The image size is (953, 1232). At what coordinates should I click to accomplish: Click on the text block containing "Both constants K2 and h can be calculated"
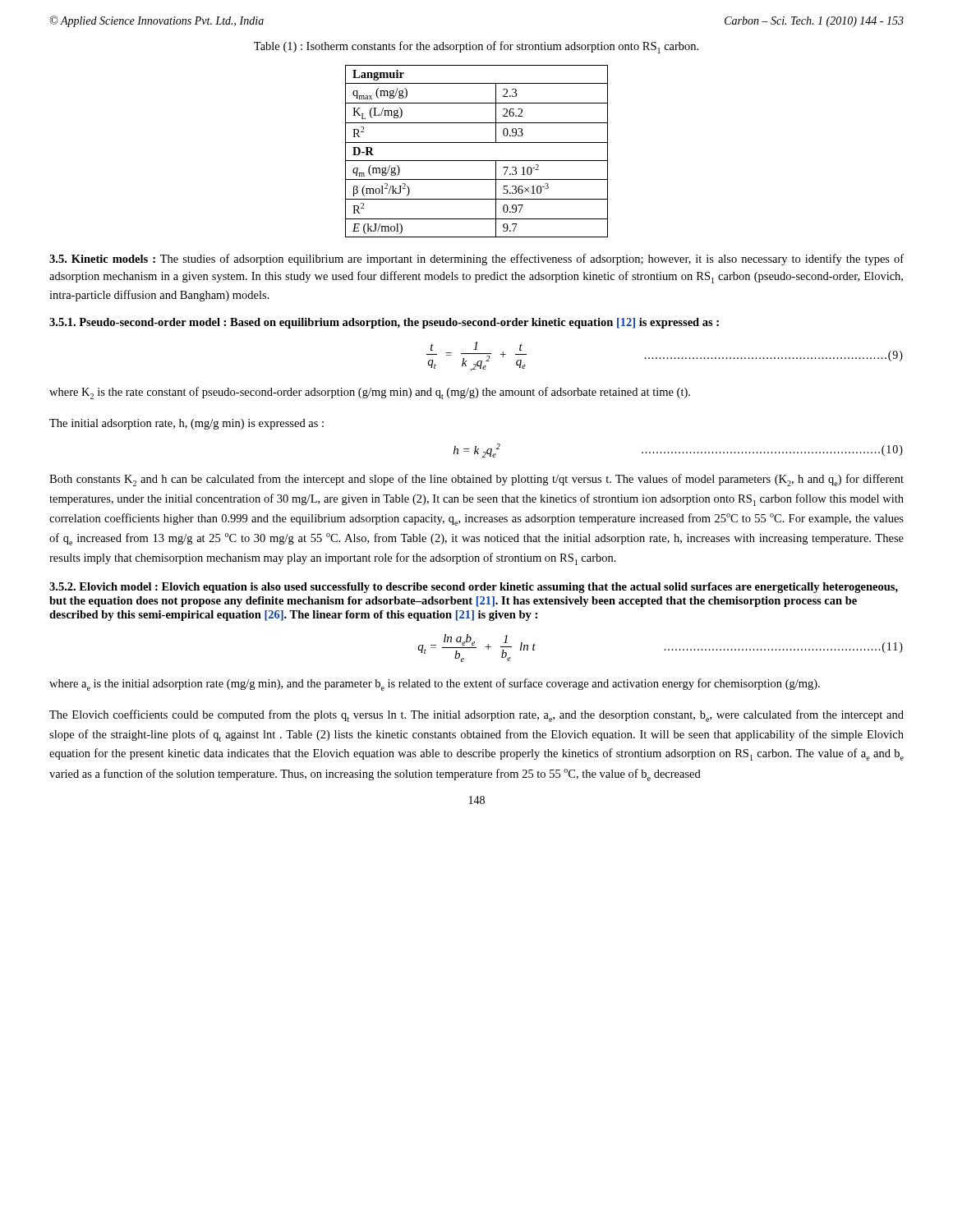[476, 520]
